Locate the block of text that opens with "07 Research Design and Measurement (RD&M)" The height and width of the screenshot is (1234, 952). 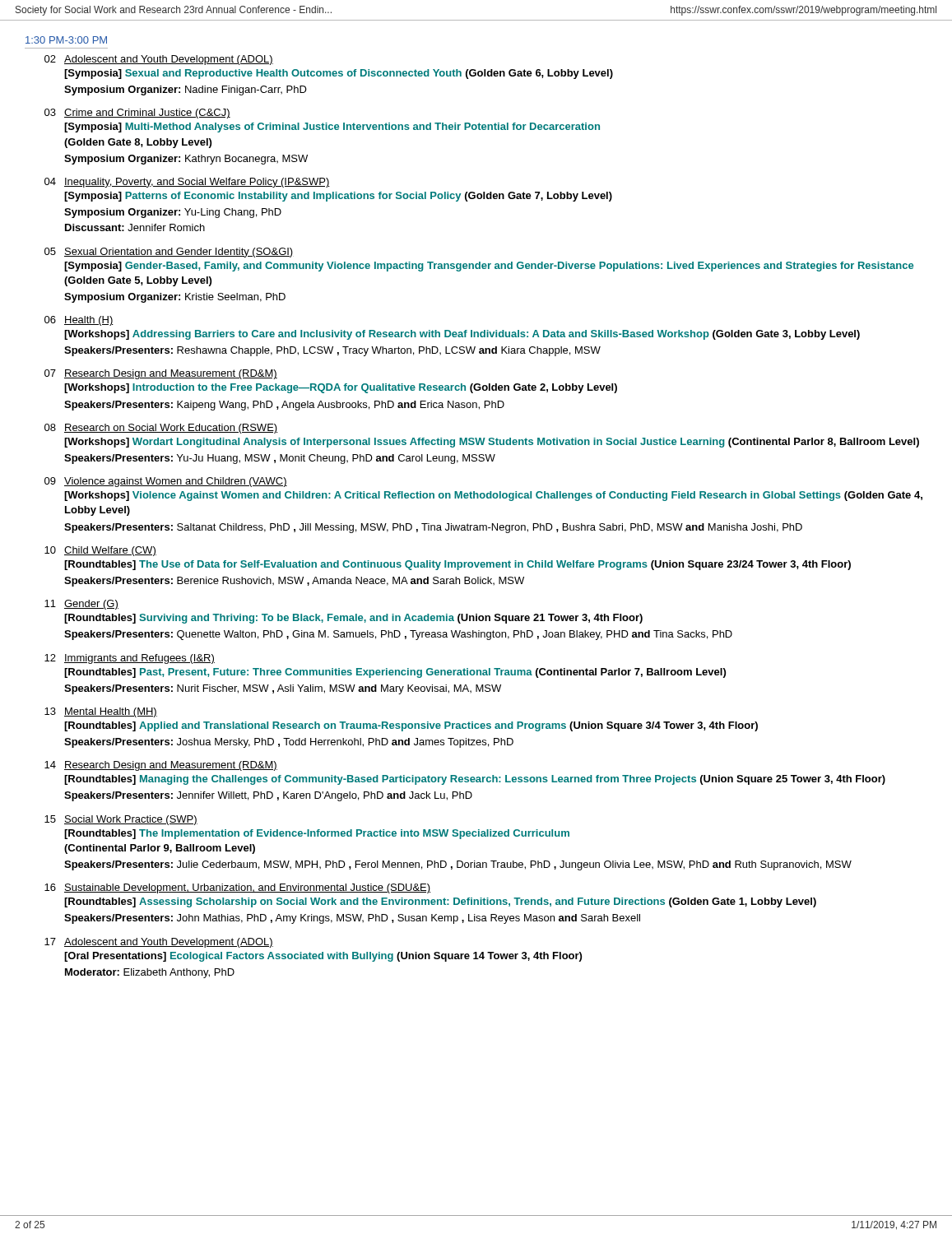tap(476, 390)
